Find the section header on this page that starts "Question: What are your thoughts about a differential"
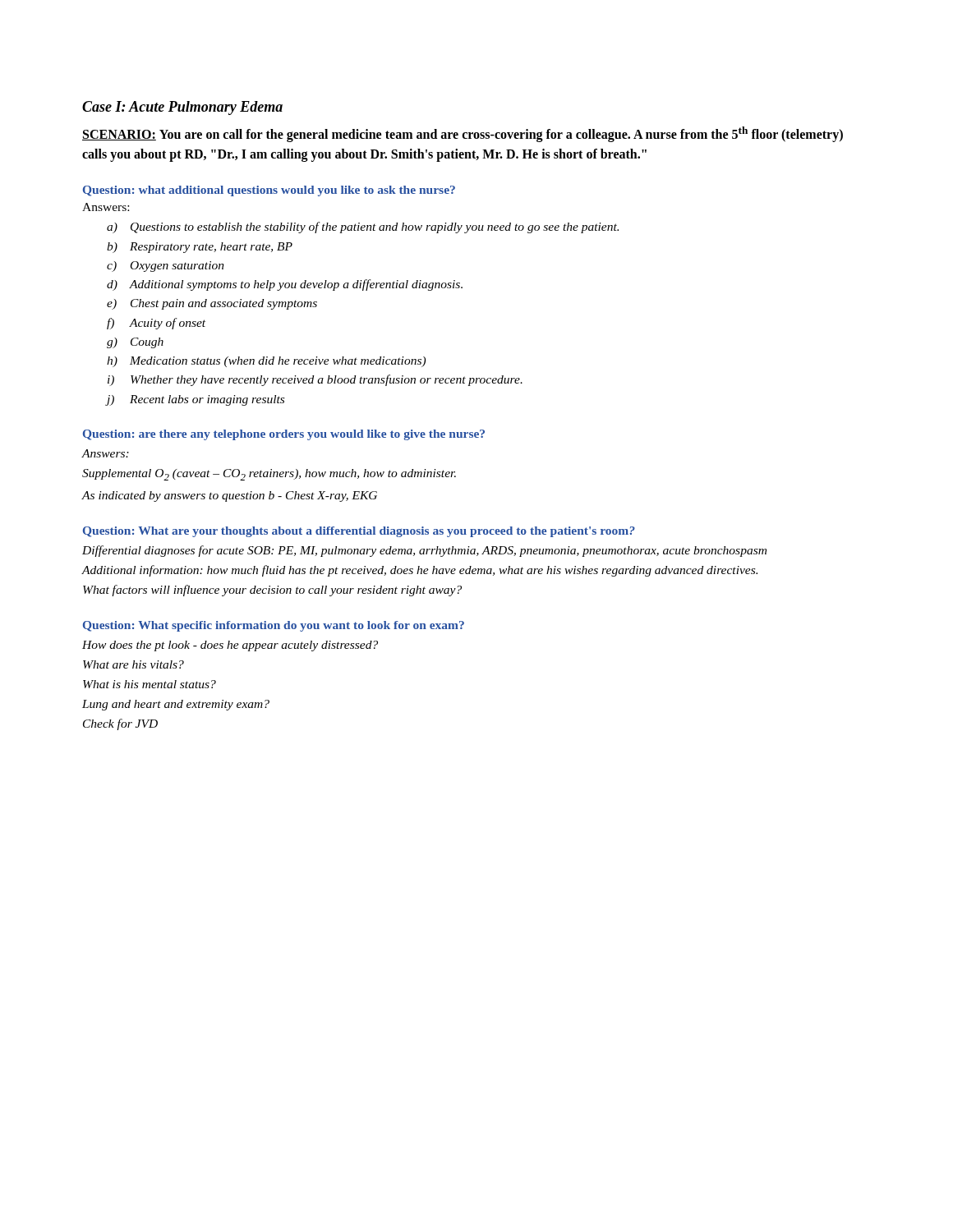The width and height of the screenshot is (953, 1232). pos(359,530)
